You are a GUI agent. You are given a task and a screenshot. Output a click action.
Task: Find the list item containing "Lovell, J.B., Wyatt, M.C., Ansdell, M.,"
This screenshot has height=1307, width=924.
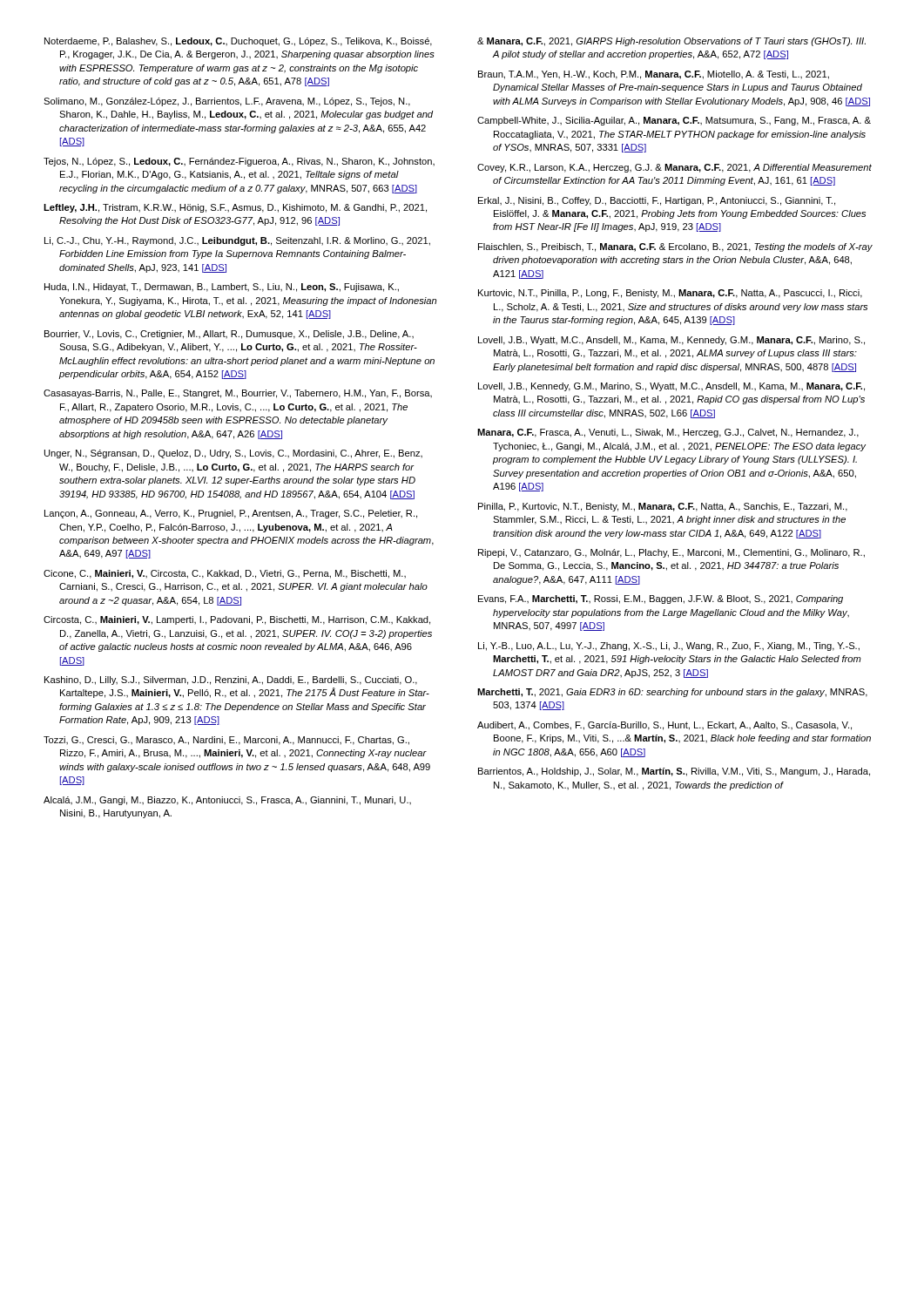tap(672, 353)
